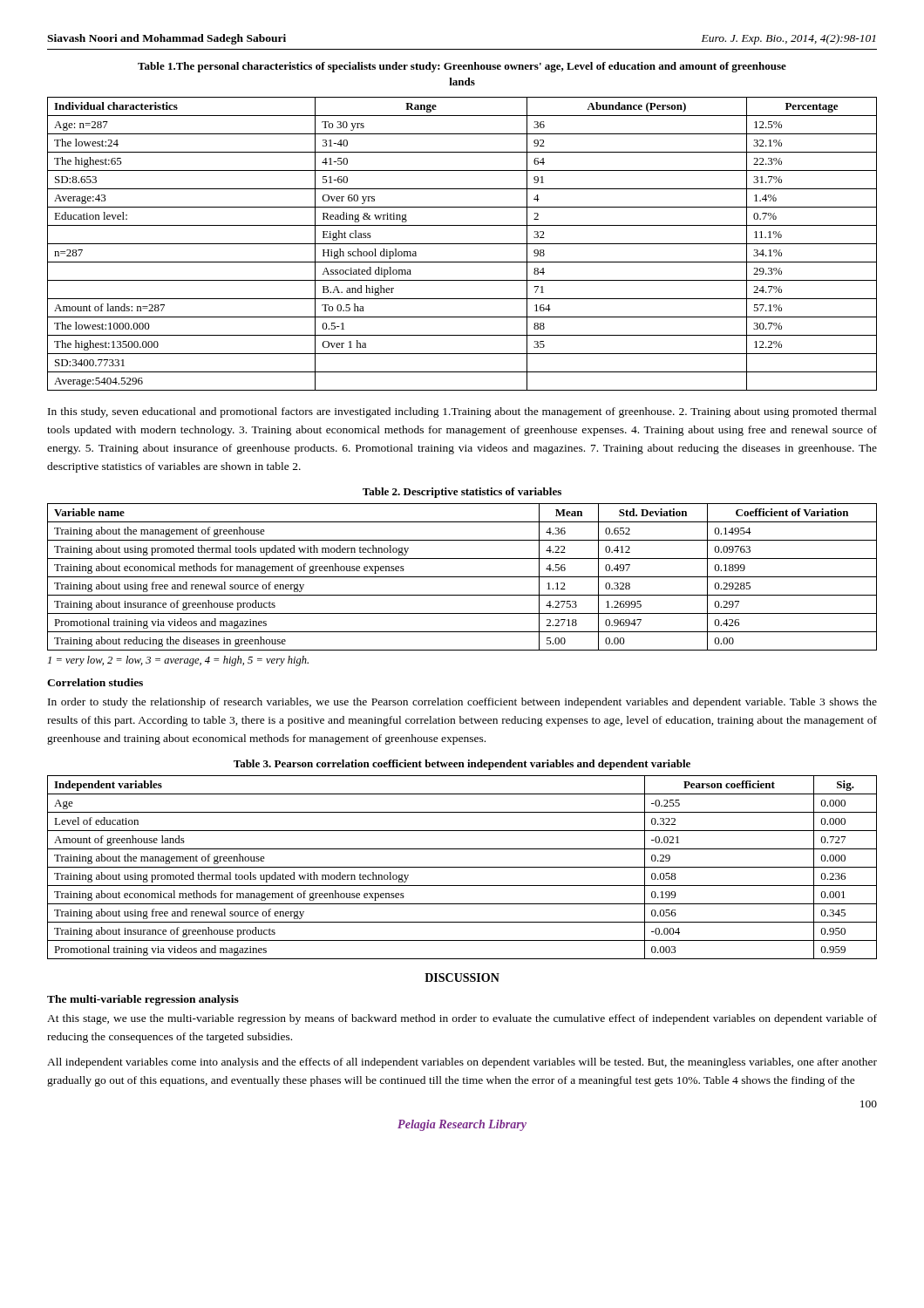Viewport: 924px width, 1308px height.
Task: Where is the passage that starts "All independent variables come into"?
Action: pos(462,1070)
